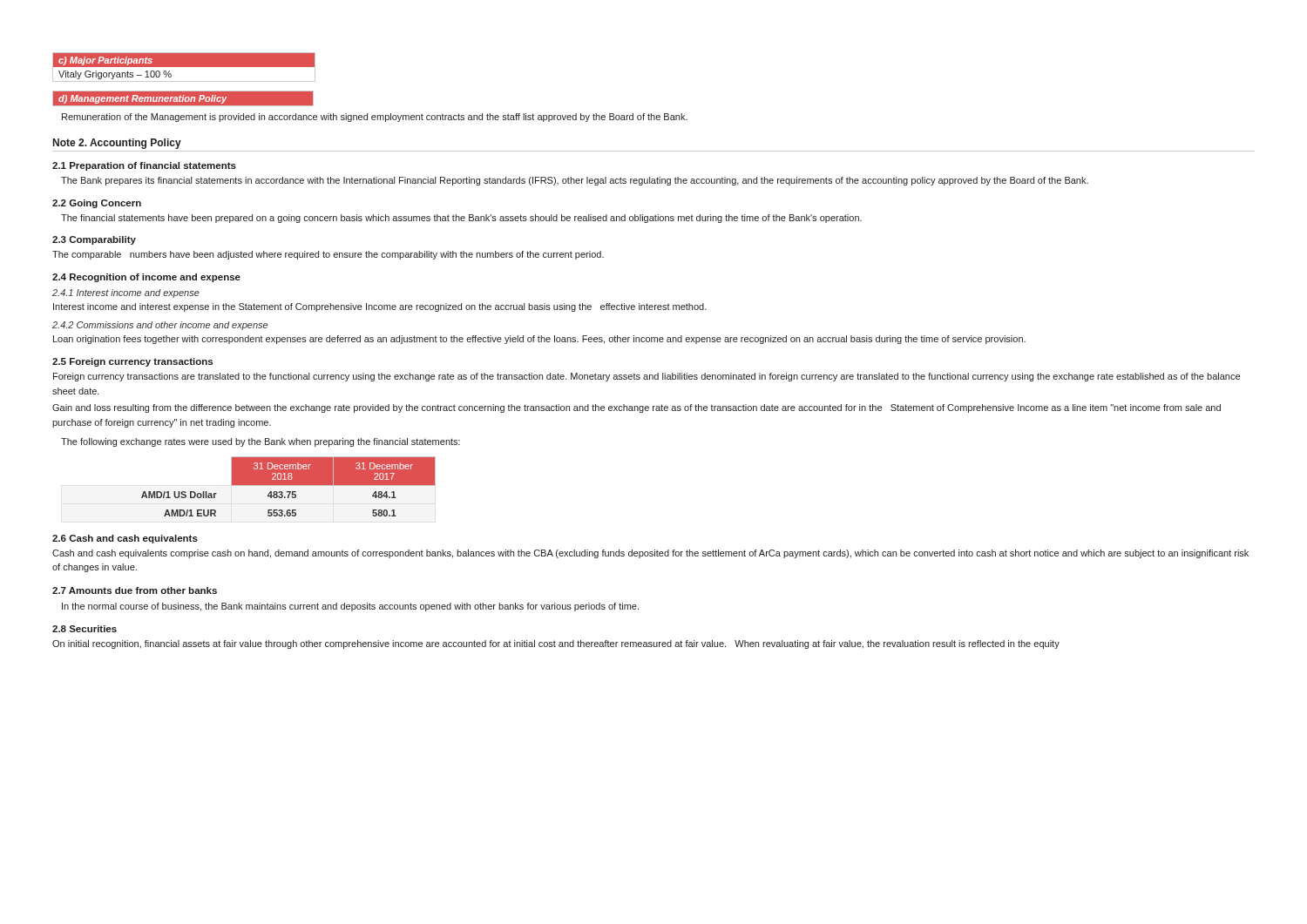Screen dimensions: 924x1307
Task: Locate the text block that says "On initial recognition, financial"
Action: [556, 644]
